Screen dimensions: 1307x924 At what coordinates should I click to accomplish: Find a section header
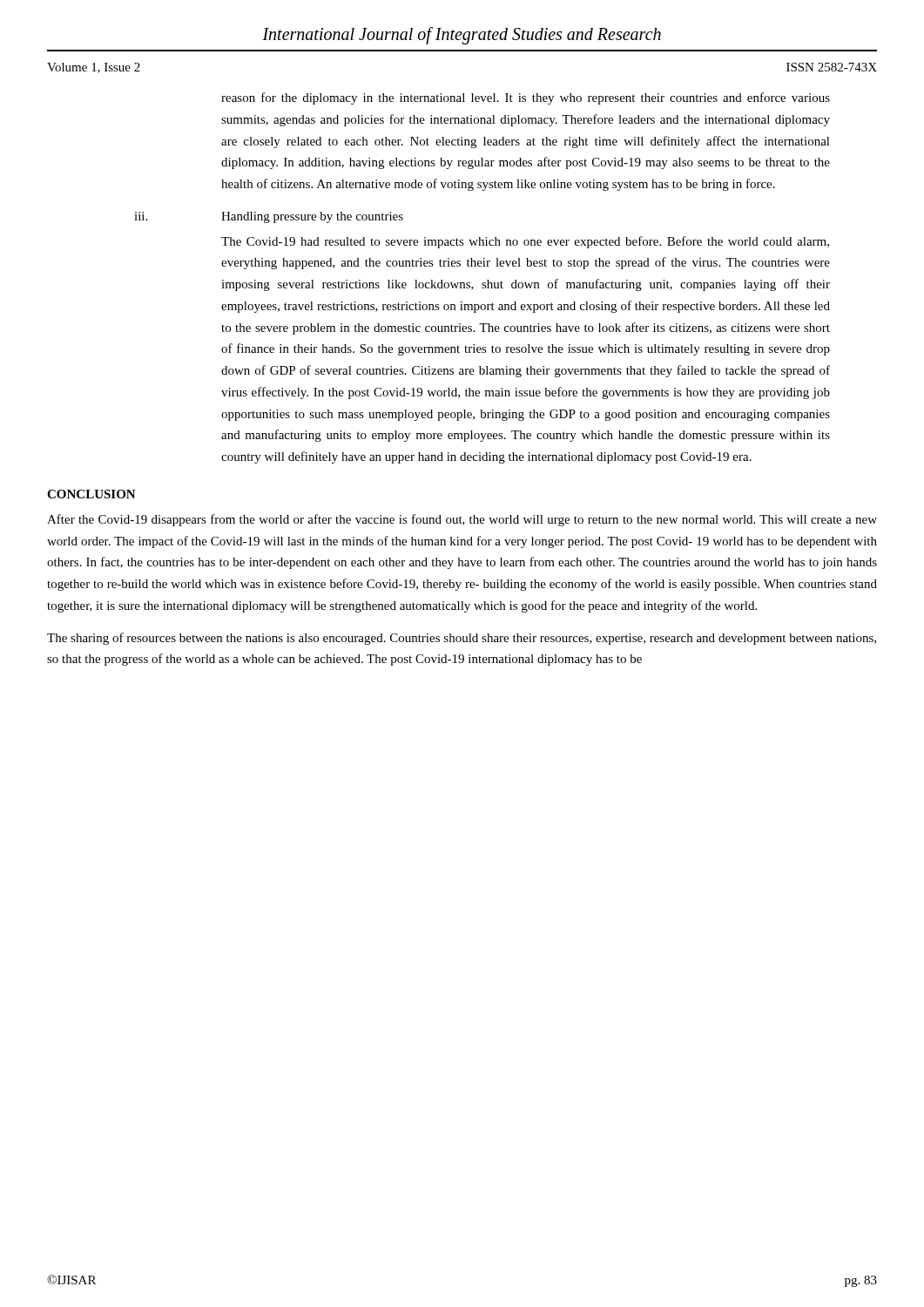pyautogui.click(x=91, y=494)
